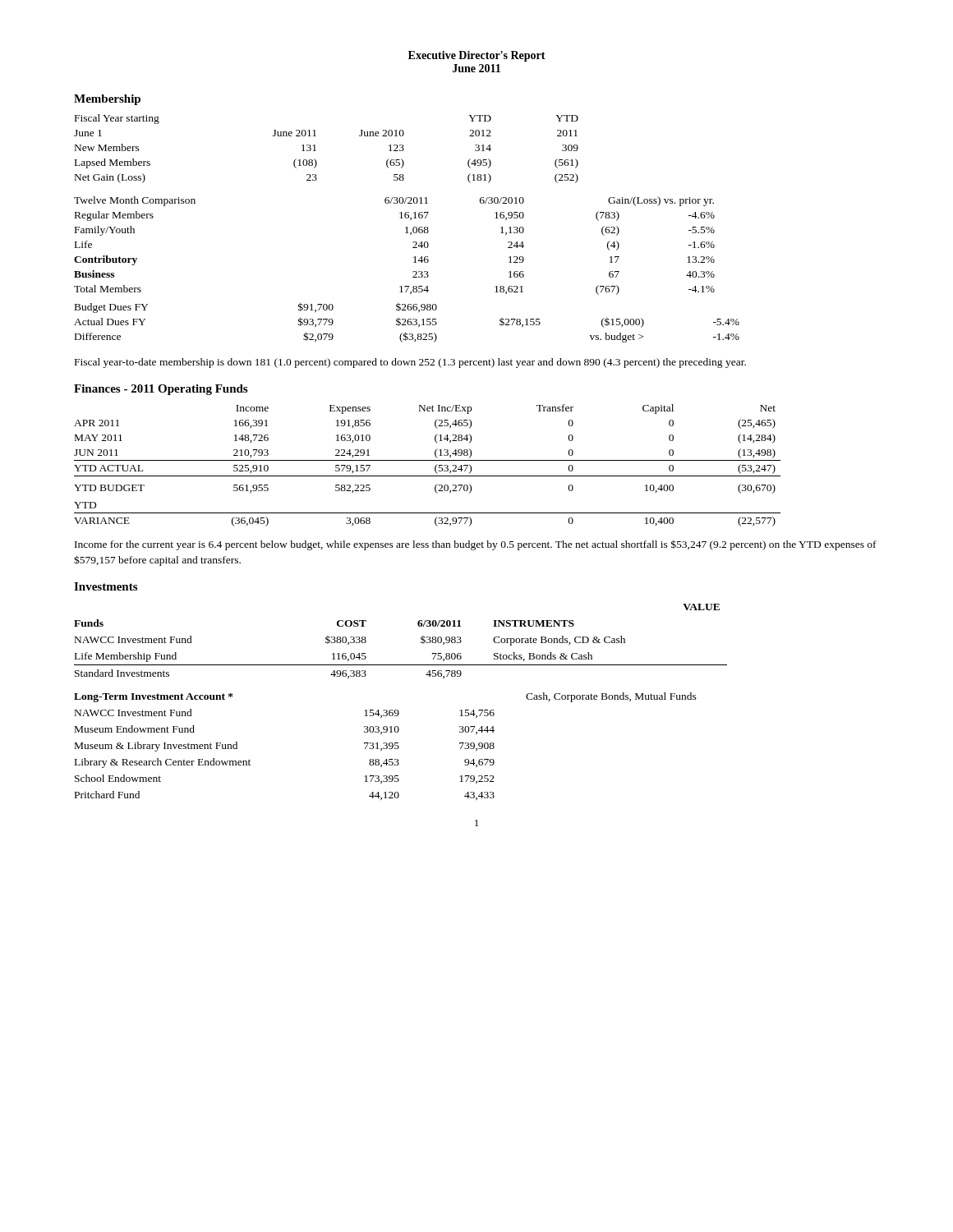953x1232 pixels.
Task: Select the table that reads "Gain/(Loss) vs. prior yr."
Action: point(476,245)
